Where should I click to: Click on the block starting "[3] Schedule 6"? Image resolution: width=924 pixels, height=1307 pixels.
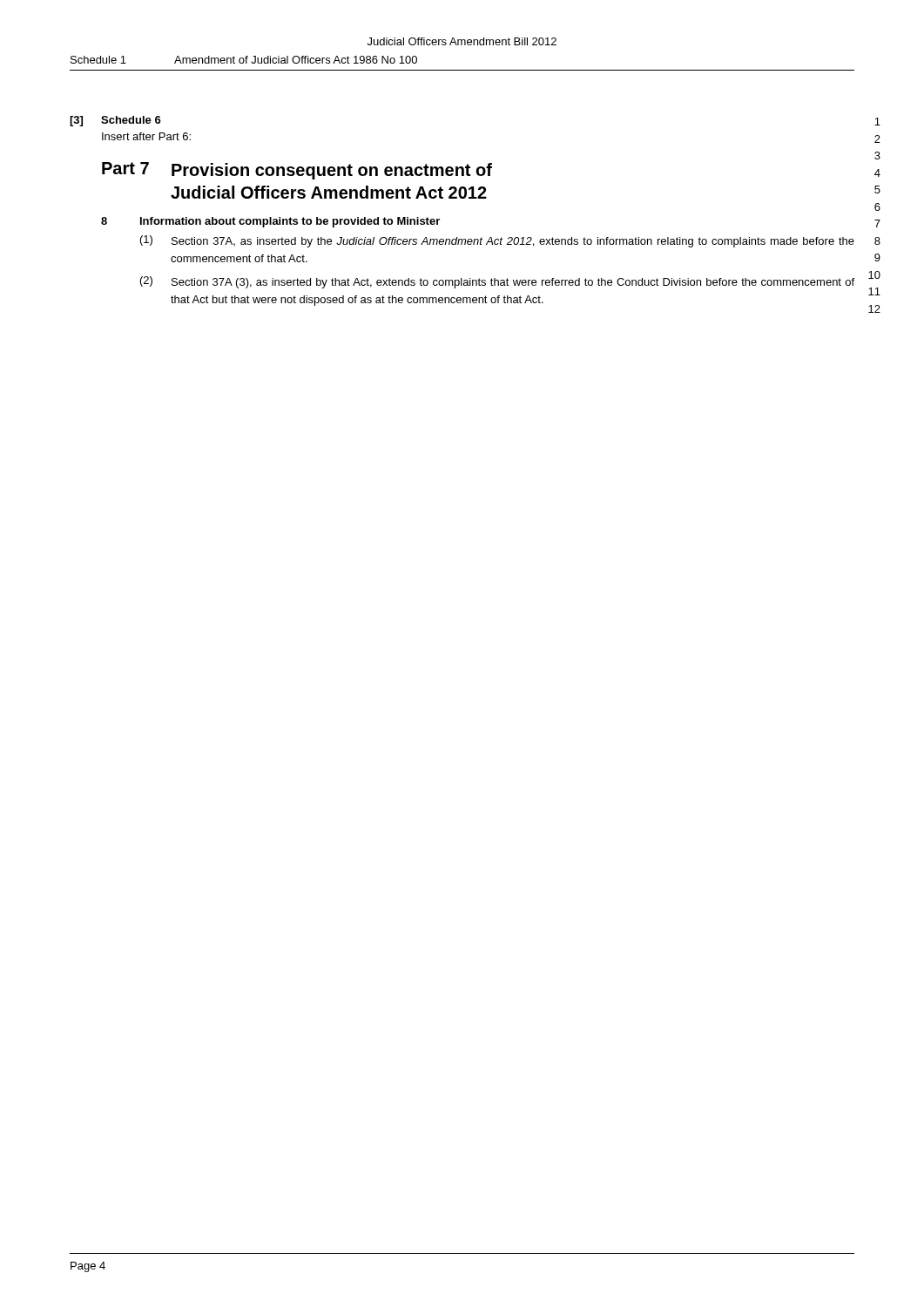click(115, 121)
